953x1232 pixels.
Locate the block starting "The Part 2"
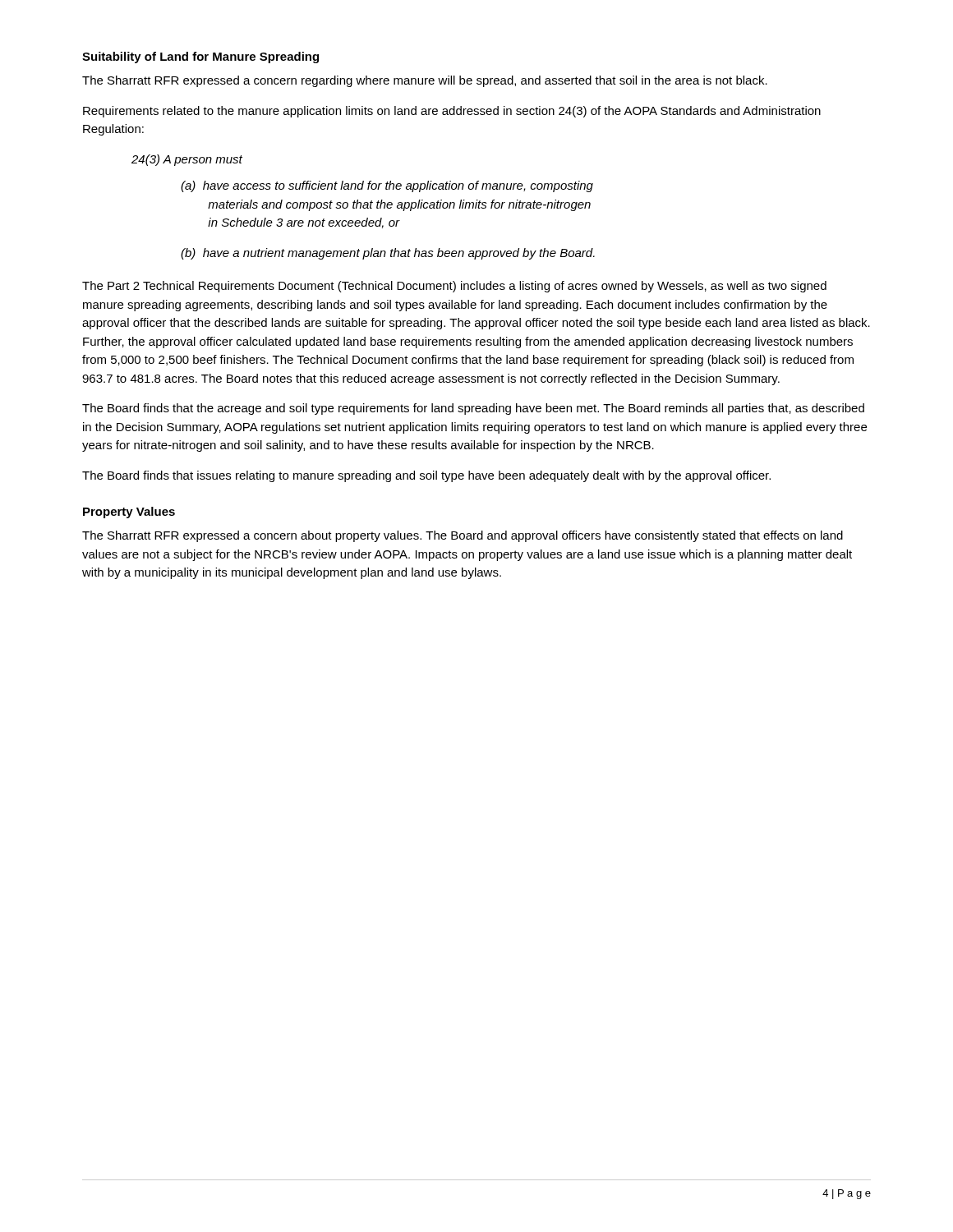(x=476, y=332)
